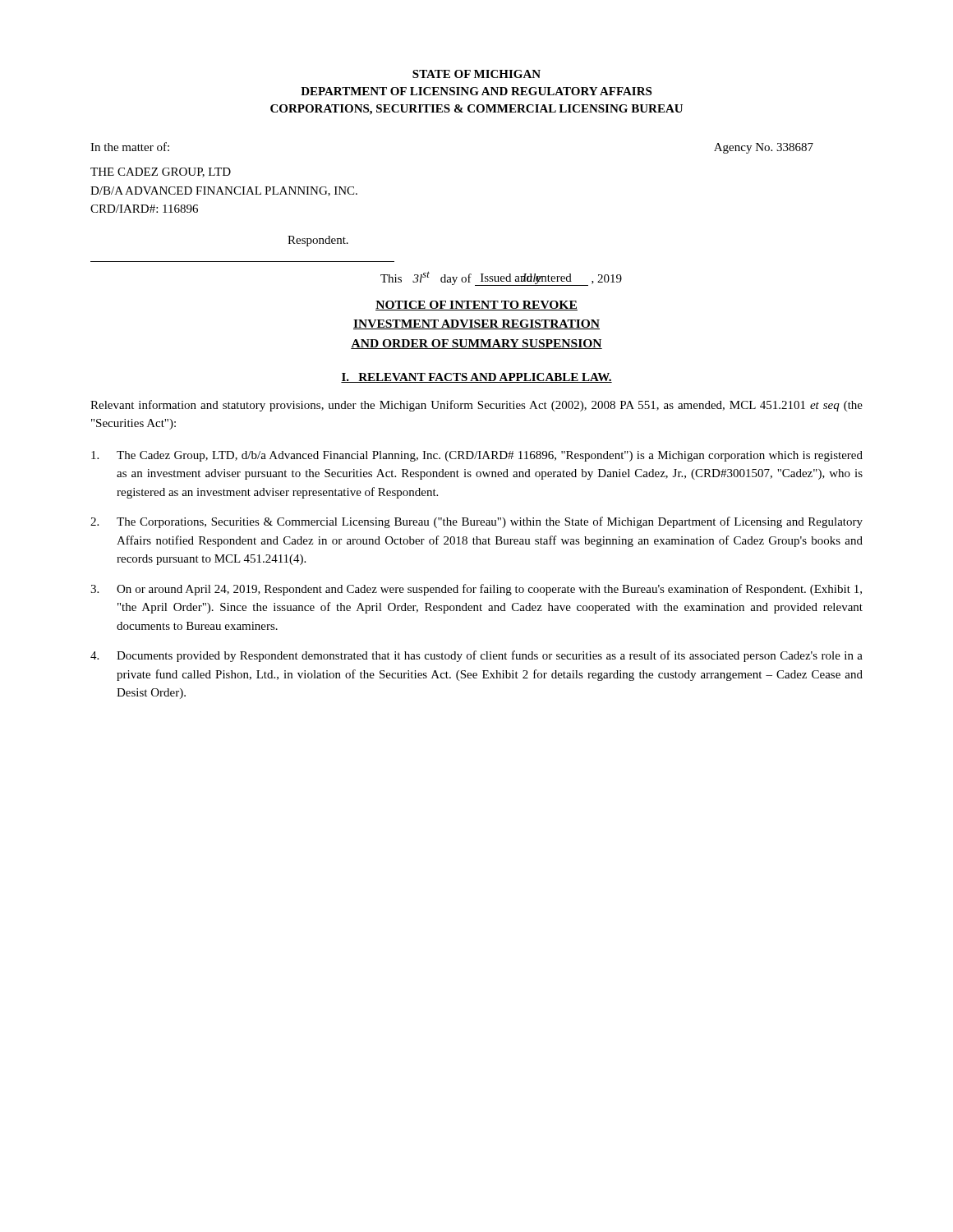Locate the title

tap(476, 323)
